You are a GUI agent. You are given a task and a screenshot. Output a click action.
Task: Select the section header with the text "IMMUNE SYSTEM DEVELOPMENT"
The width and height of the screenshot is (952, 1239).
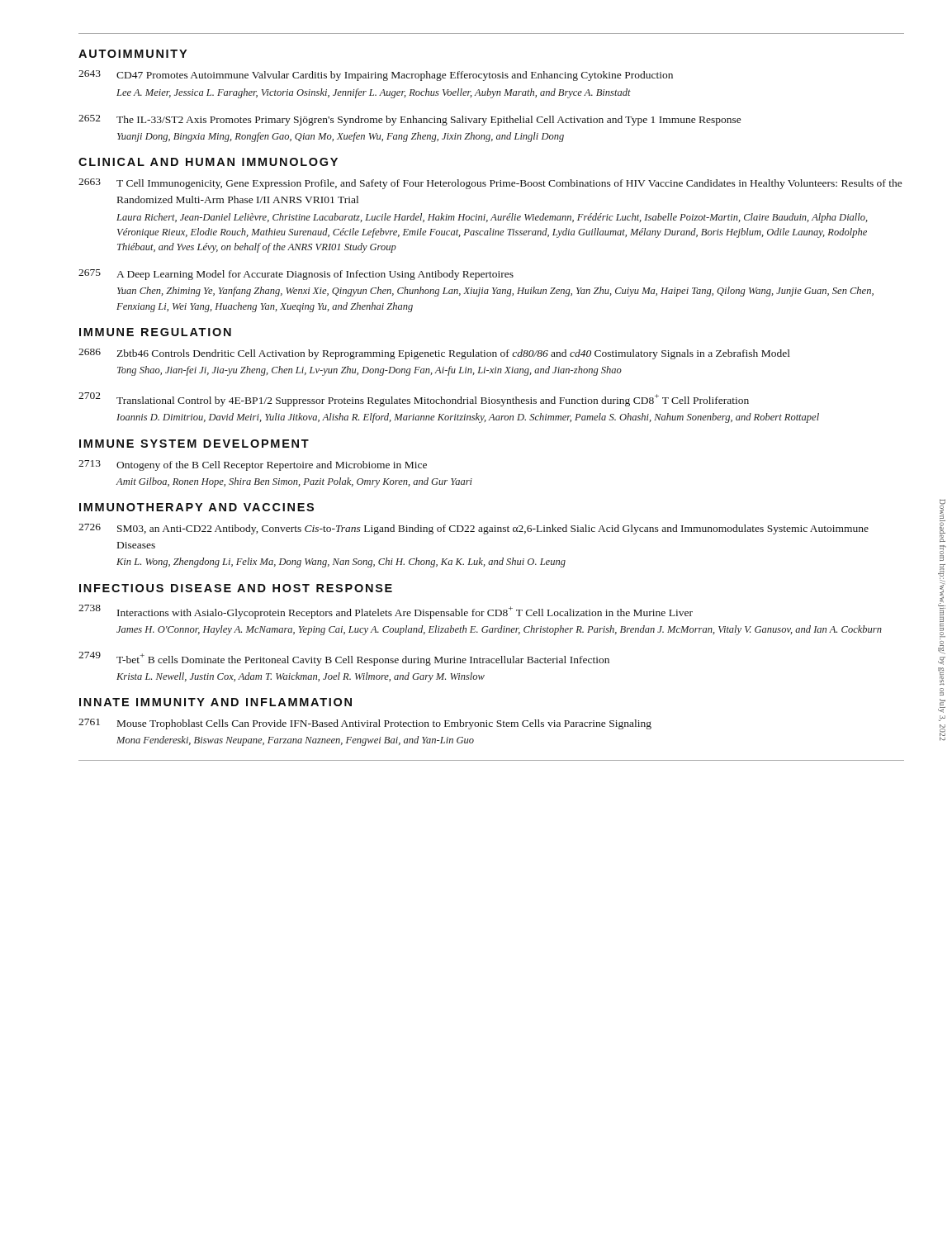194,443
